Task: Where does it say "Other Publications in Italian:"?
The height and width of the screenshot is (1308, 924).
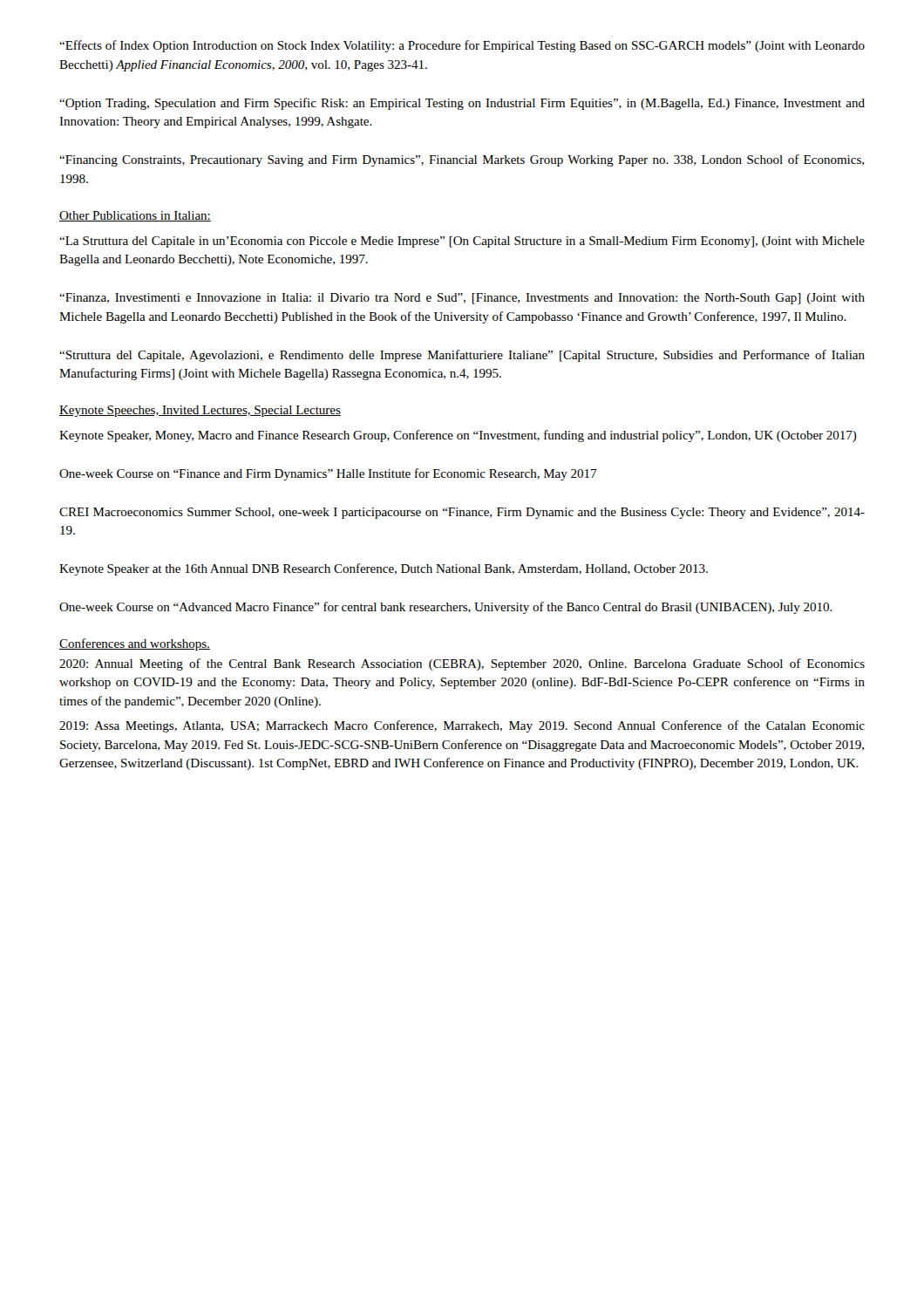Action: coord(135,215)
